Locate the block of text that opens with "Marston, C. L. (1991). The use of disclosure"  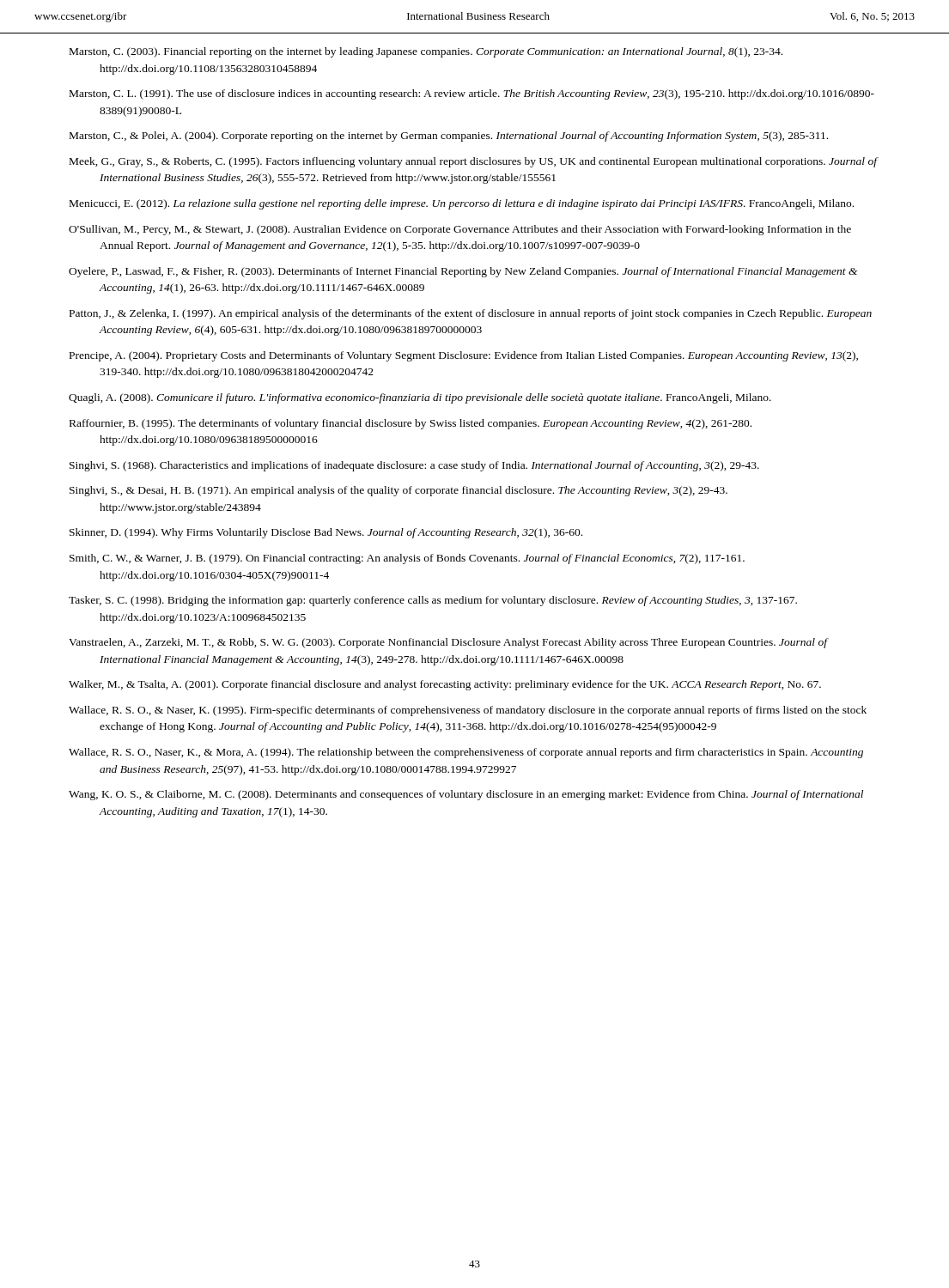(x=472, y=102)
